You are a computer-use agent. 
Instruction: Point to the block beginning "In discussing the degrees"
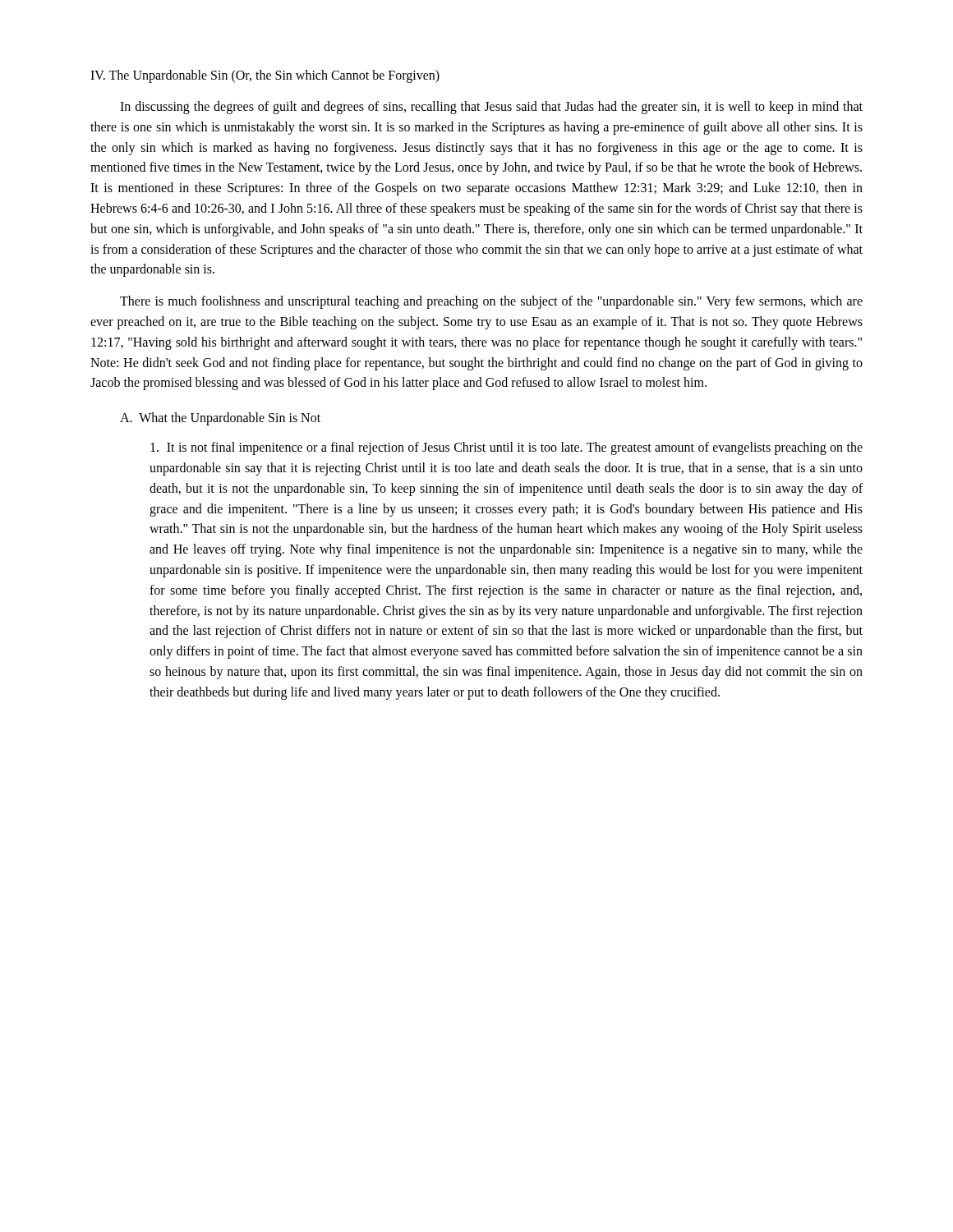[476, 188]
